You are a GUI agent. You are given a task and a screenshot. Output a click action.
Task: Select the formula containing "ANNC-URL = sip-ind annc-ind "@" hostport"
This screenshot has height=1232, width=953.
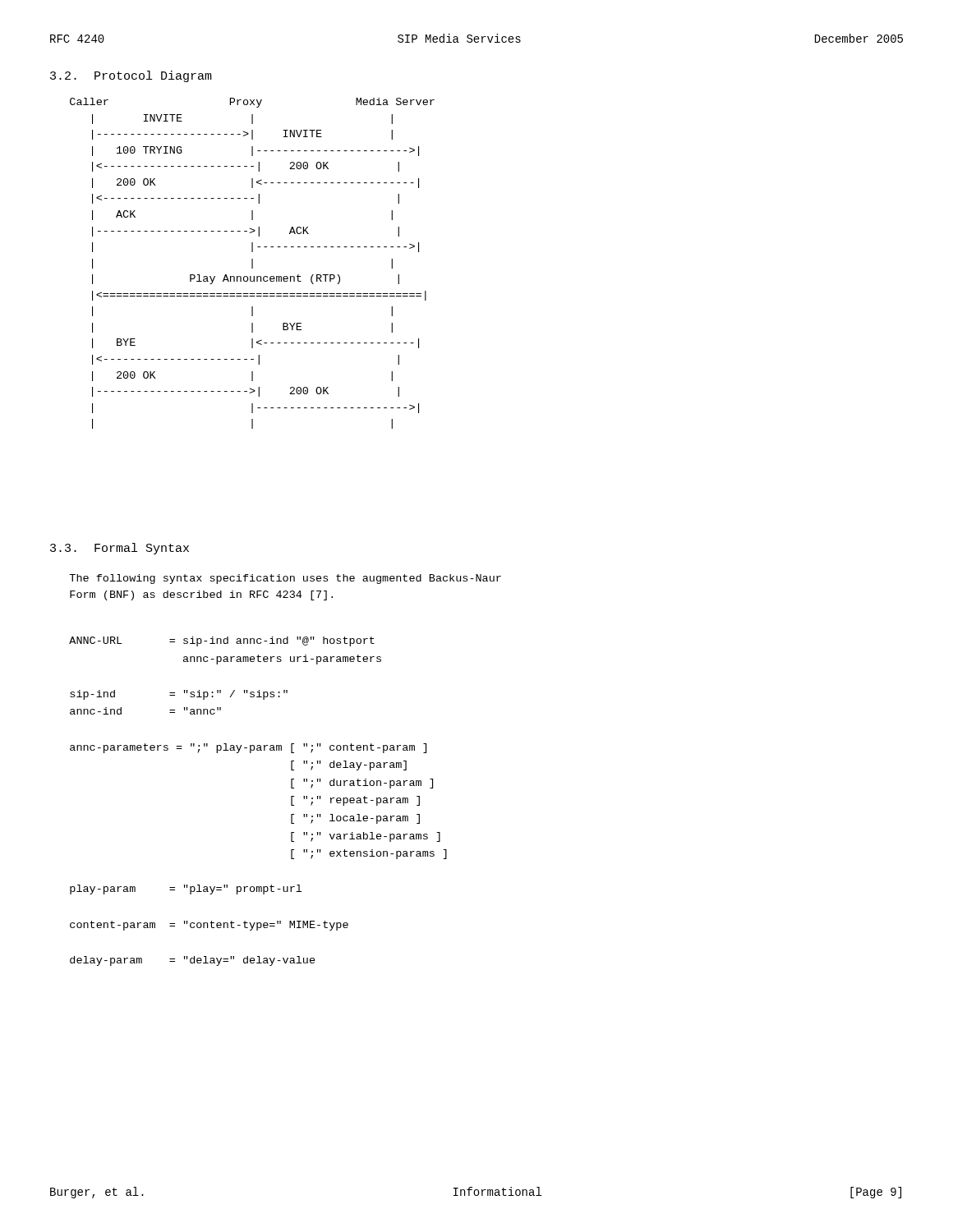click(222, 641)
